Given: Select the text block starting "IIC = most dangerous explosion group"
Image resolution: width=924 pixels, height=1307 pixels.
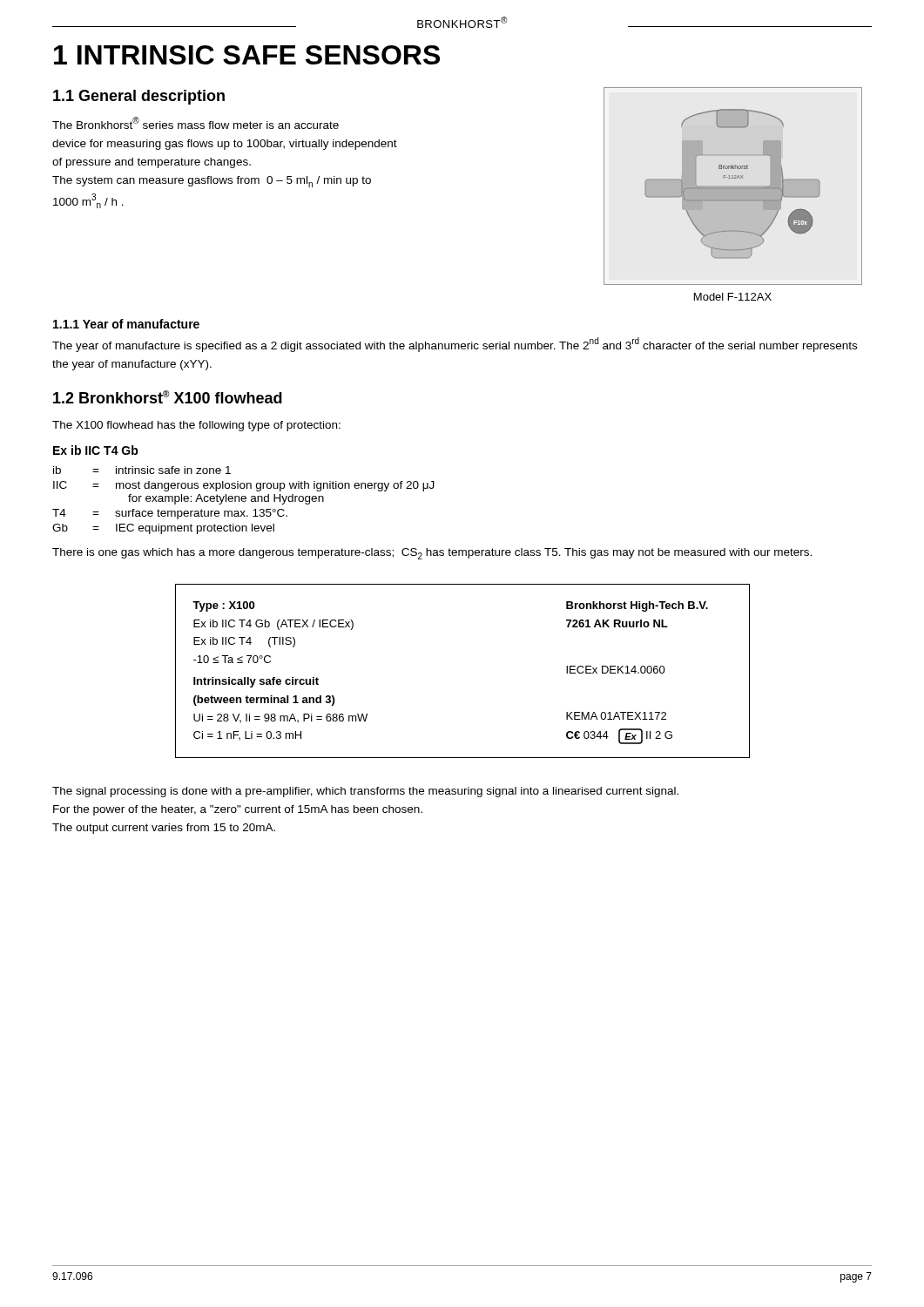Looking at the screenshot, I should (x=246, y=491).
